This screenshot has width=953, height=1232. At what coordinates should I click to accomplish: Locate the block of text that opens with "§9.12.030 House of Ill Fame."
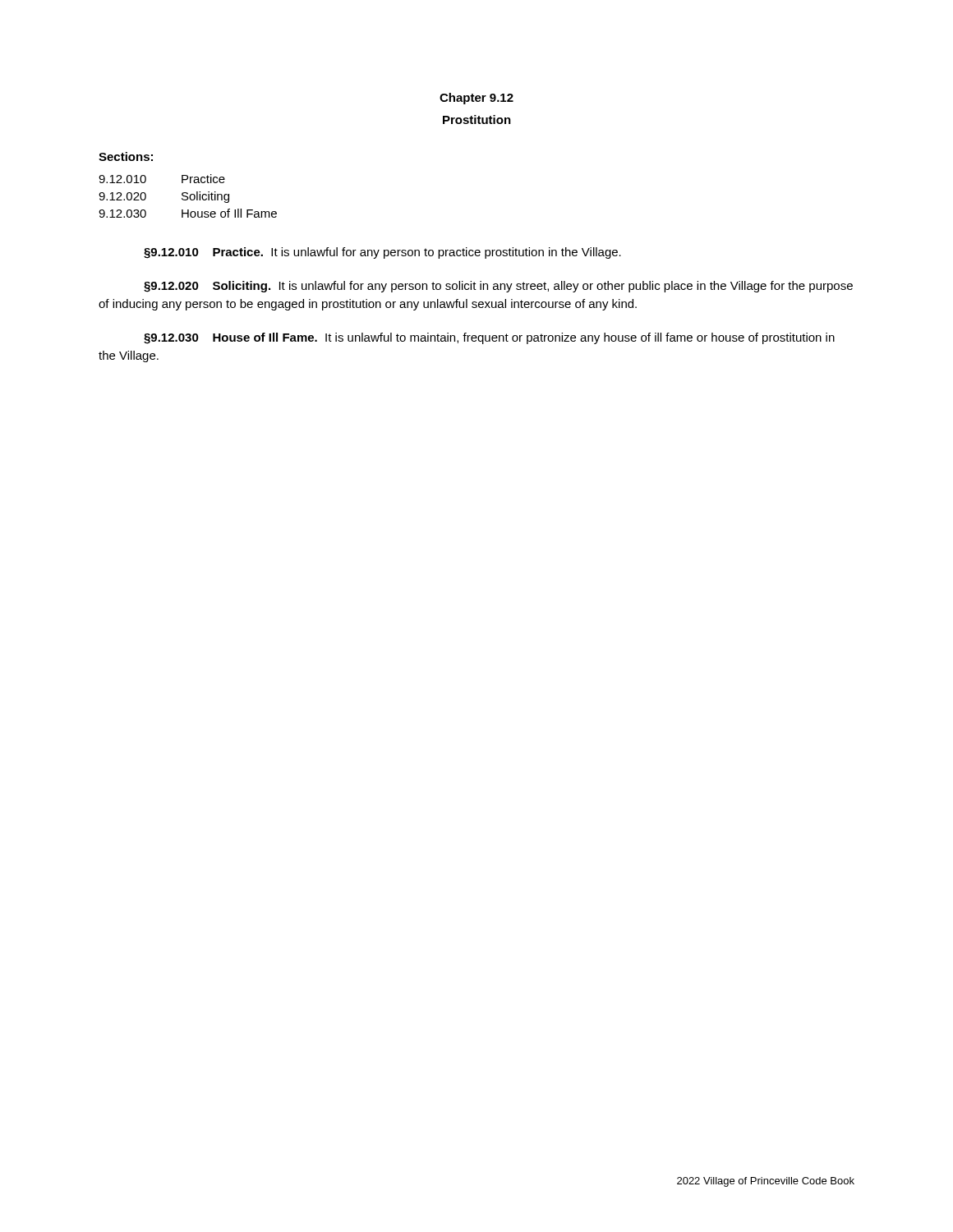click(476, 347)
